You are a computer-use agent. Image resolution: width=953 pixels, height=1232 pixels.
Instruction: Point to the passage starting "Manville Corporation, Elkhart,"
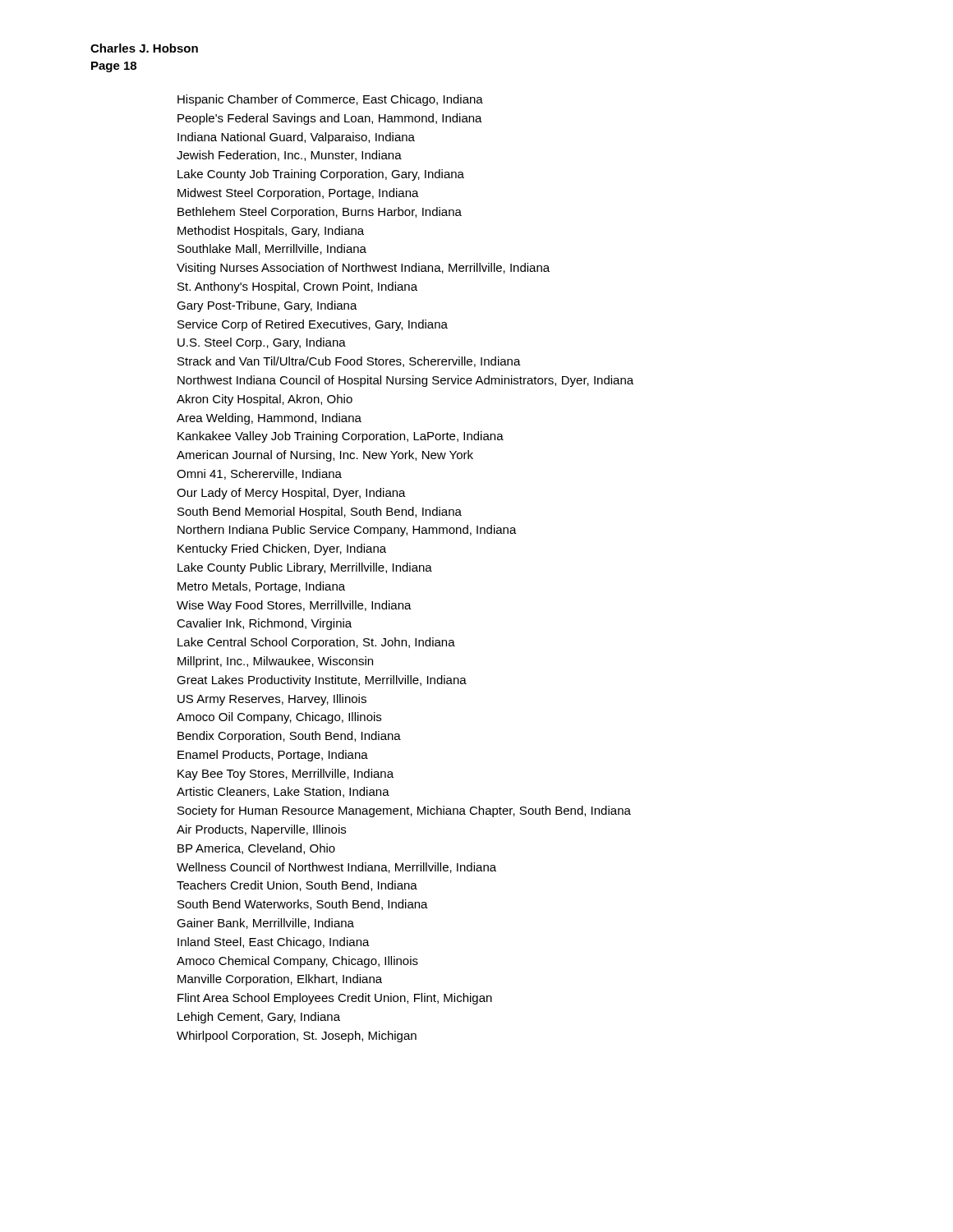click(x=279, y=979)
